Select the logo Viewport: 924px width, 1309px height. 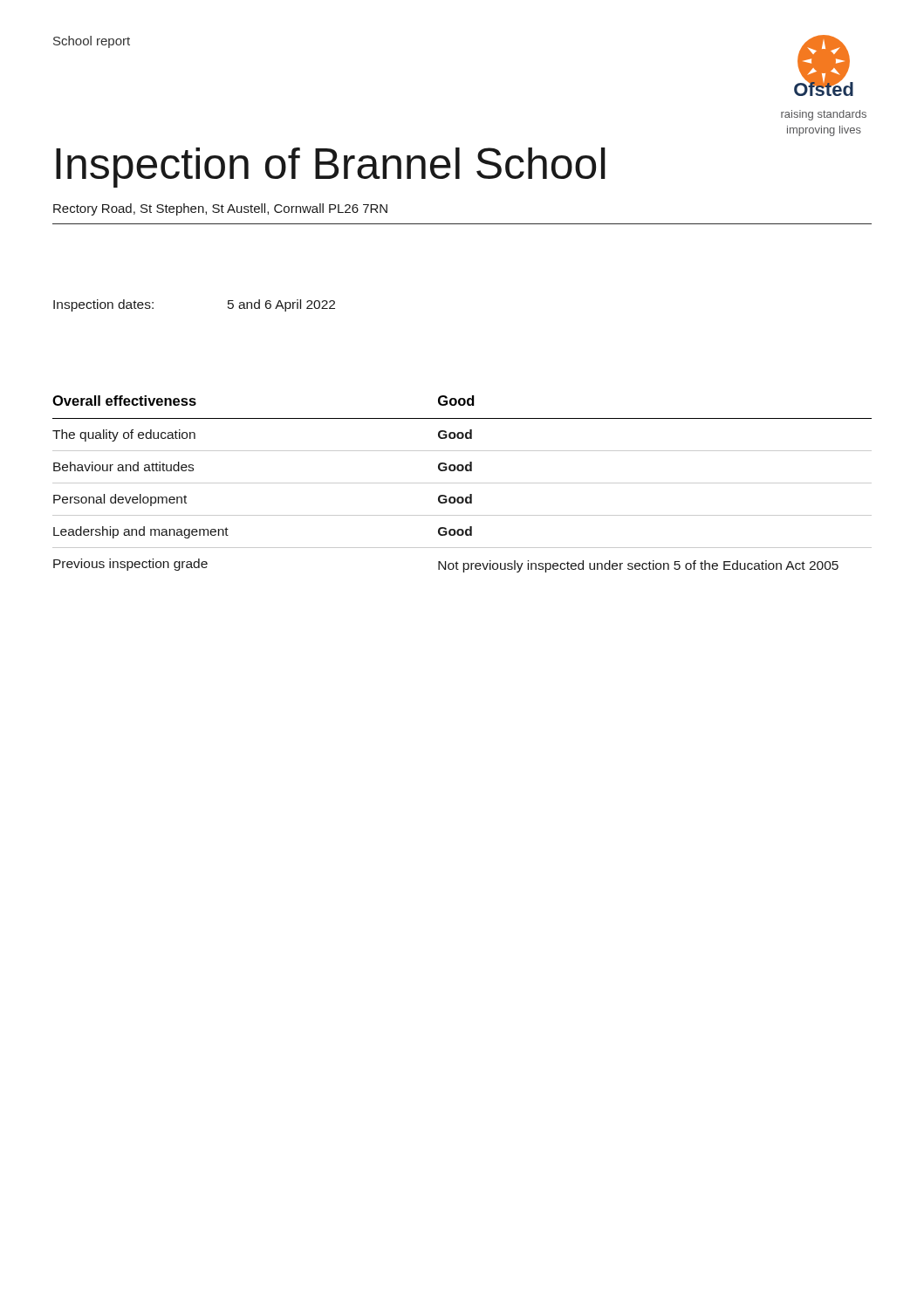(824, 86)
